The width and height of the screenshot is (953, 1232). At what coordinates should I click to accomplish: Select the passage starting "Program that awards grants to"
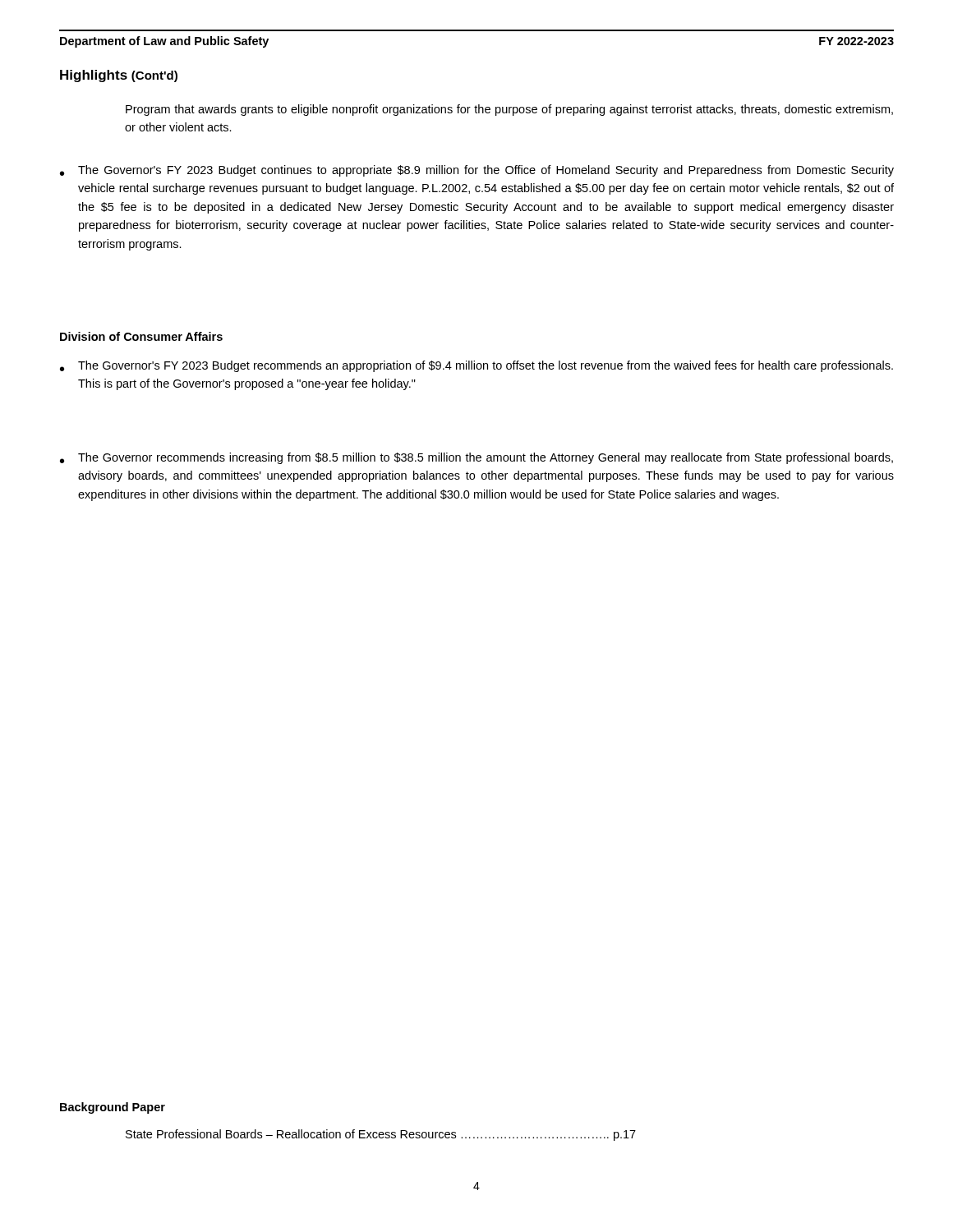pyautogui.click(x=509, y=118)
